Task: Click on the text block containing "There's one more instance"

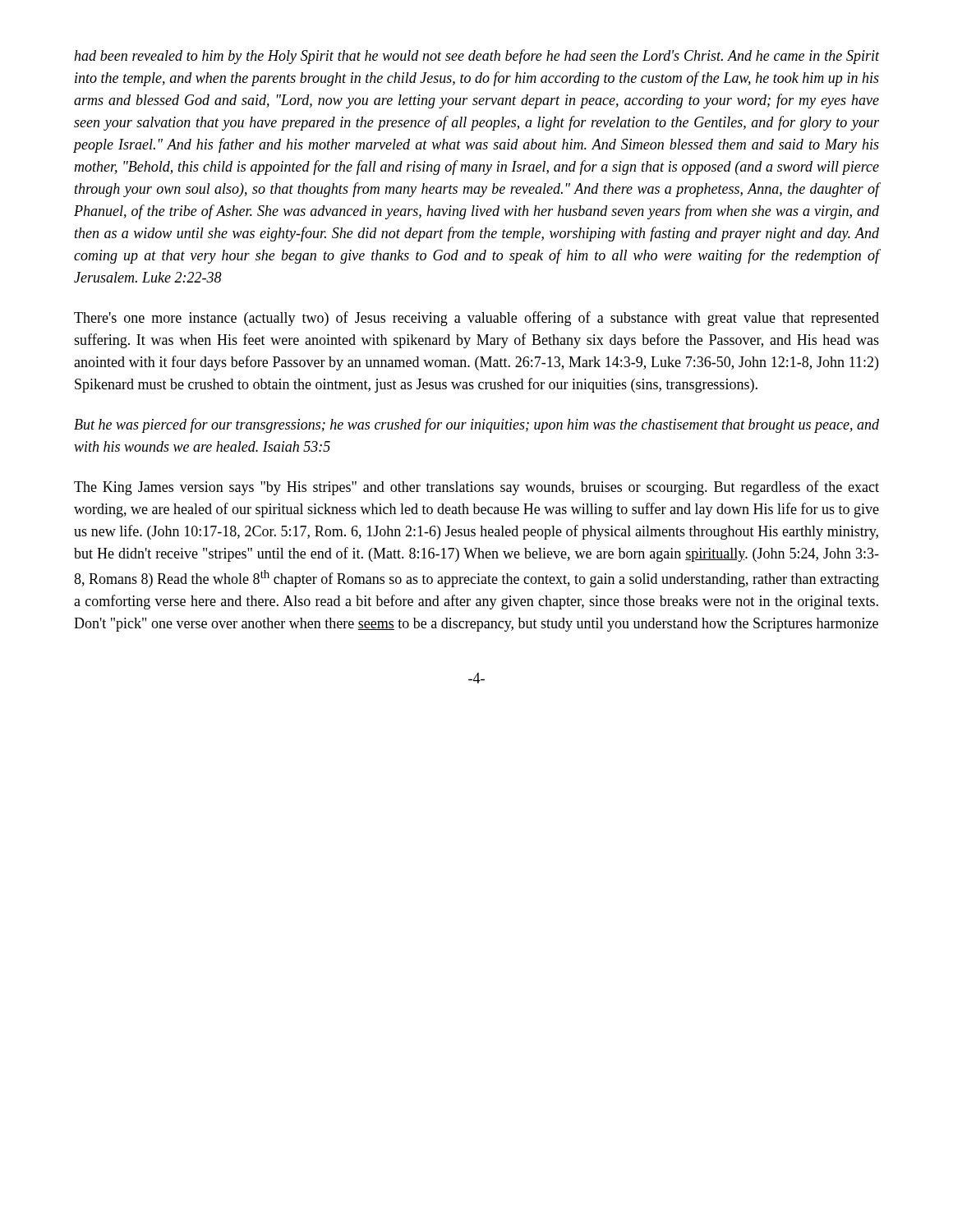Action: point(476,351)
